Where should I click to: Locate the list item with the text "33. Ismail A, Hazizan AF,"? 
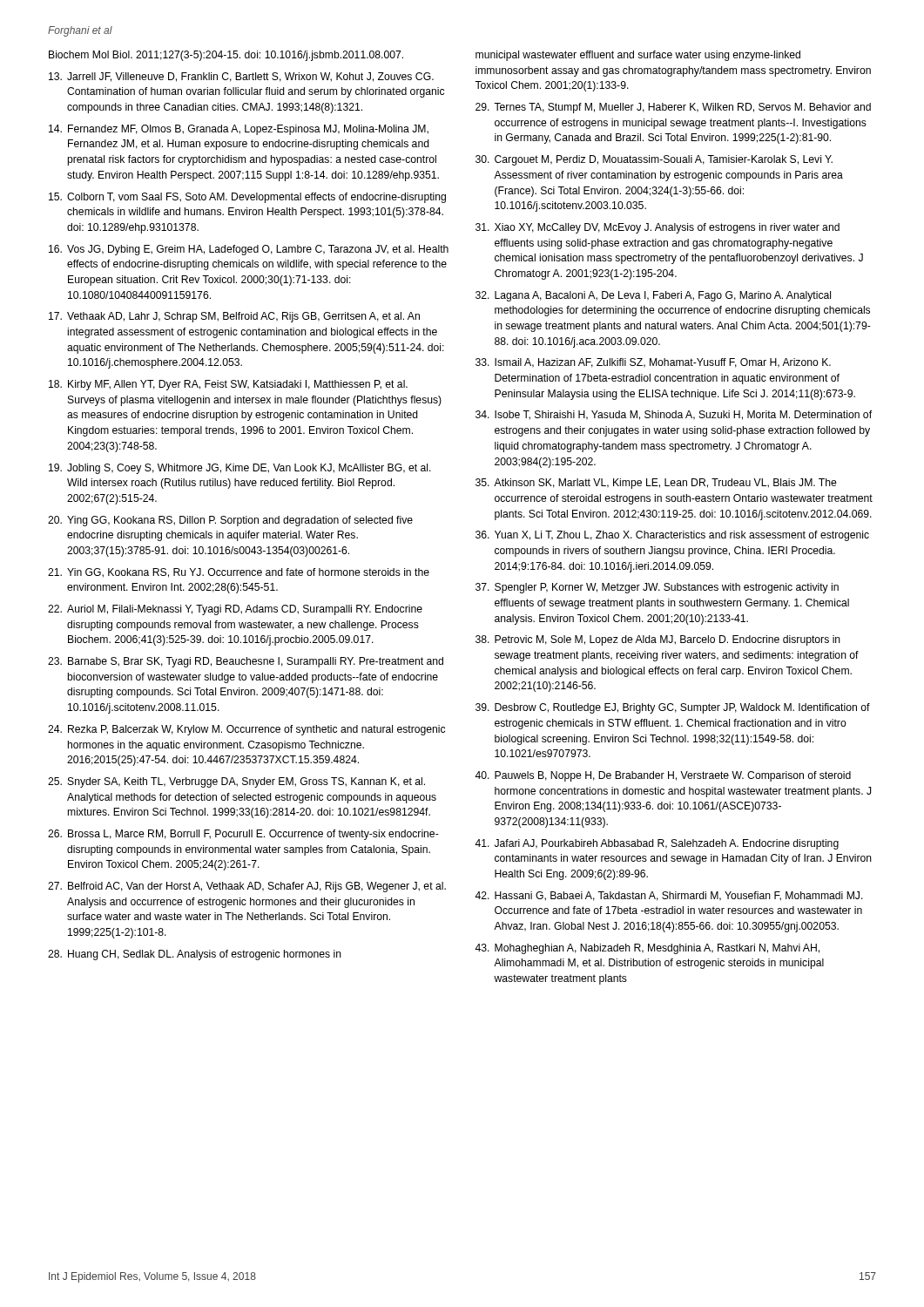pos(676,379)
